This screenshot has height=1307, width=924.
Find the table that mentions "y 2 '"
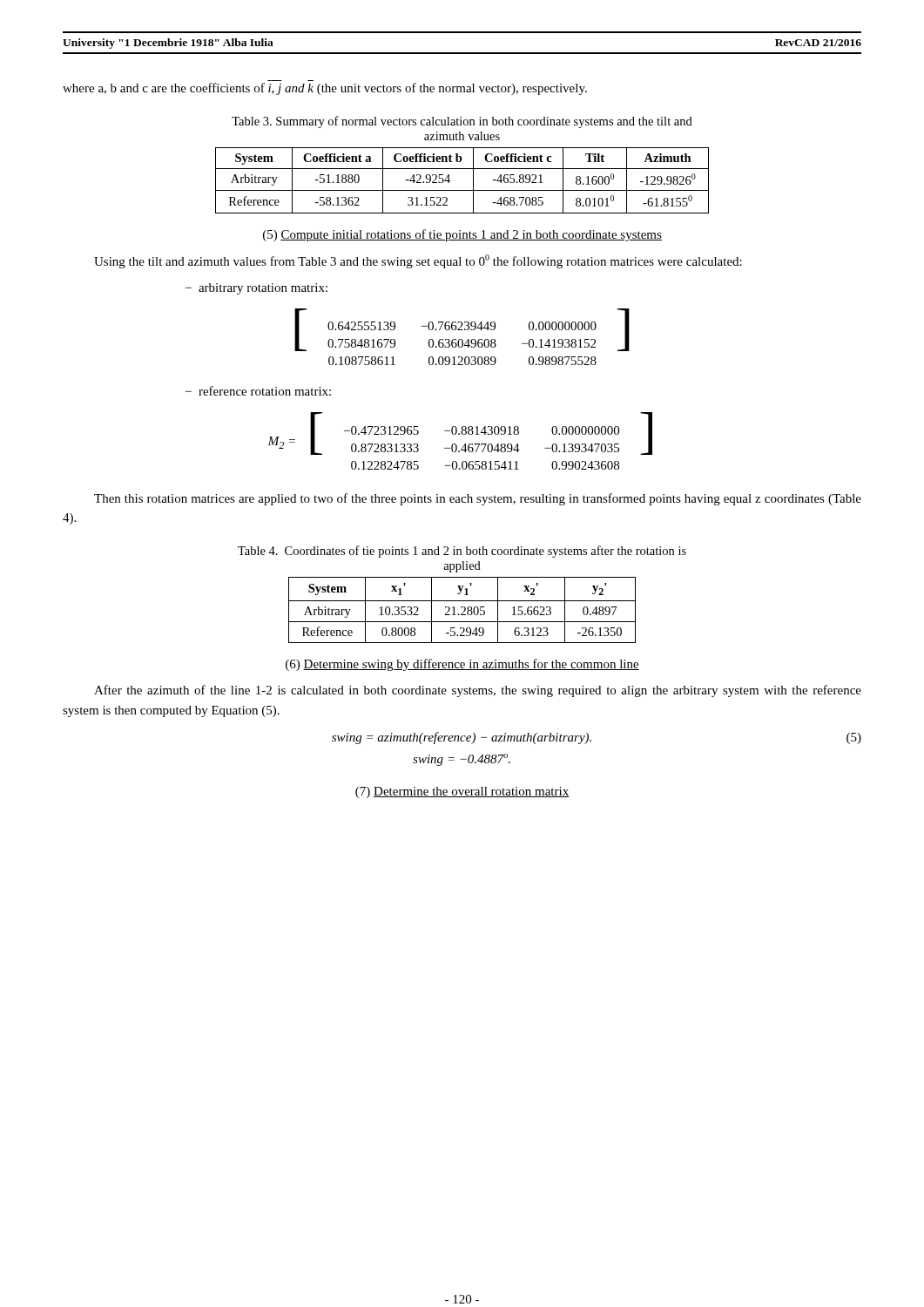pos(462,610)
